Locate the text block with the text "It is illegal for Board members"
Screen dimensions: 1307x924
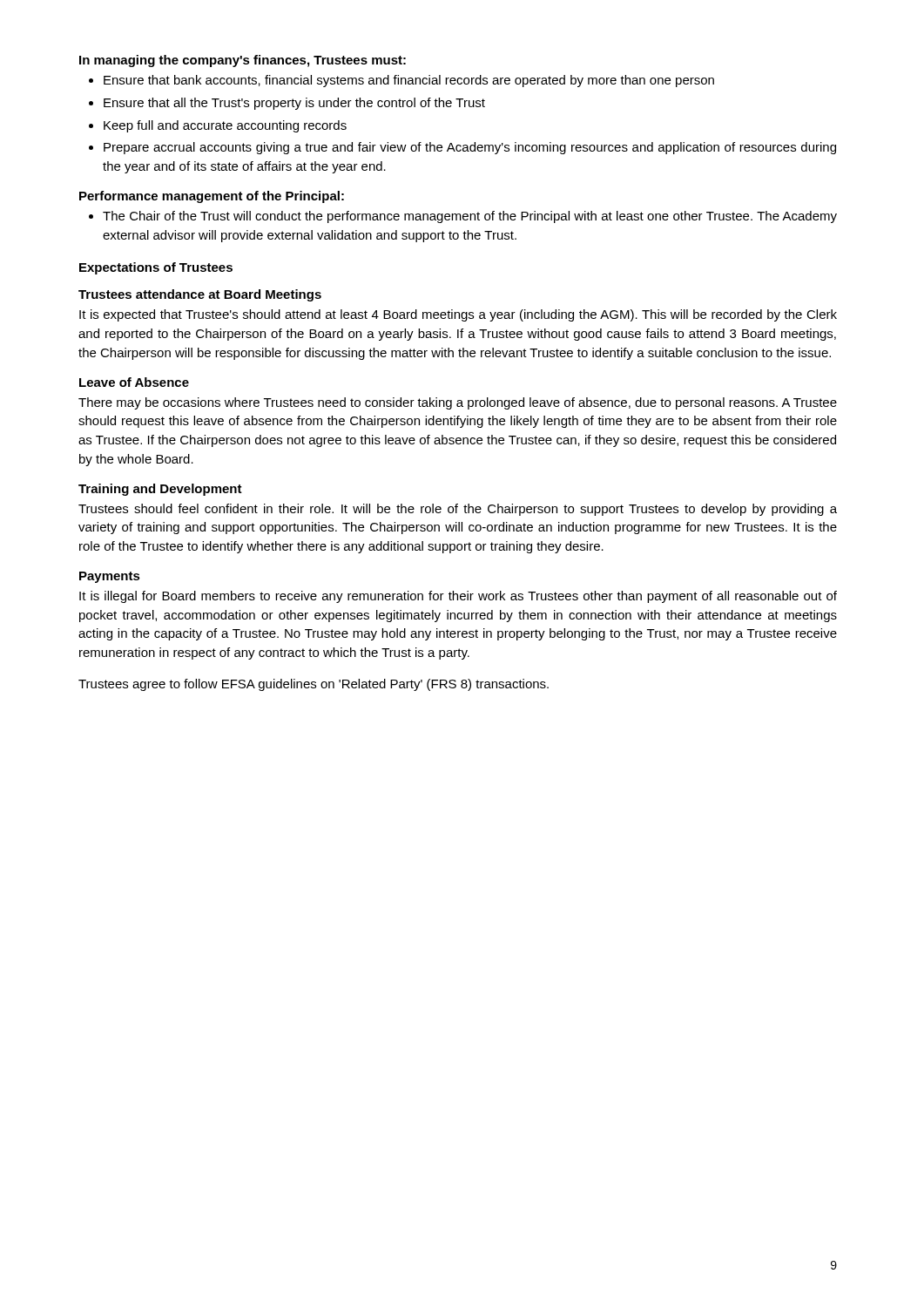click(458, 624)
